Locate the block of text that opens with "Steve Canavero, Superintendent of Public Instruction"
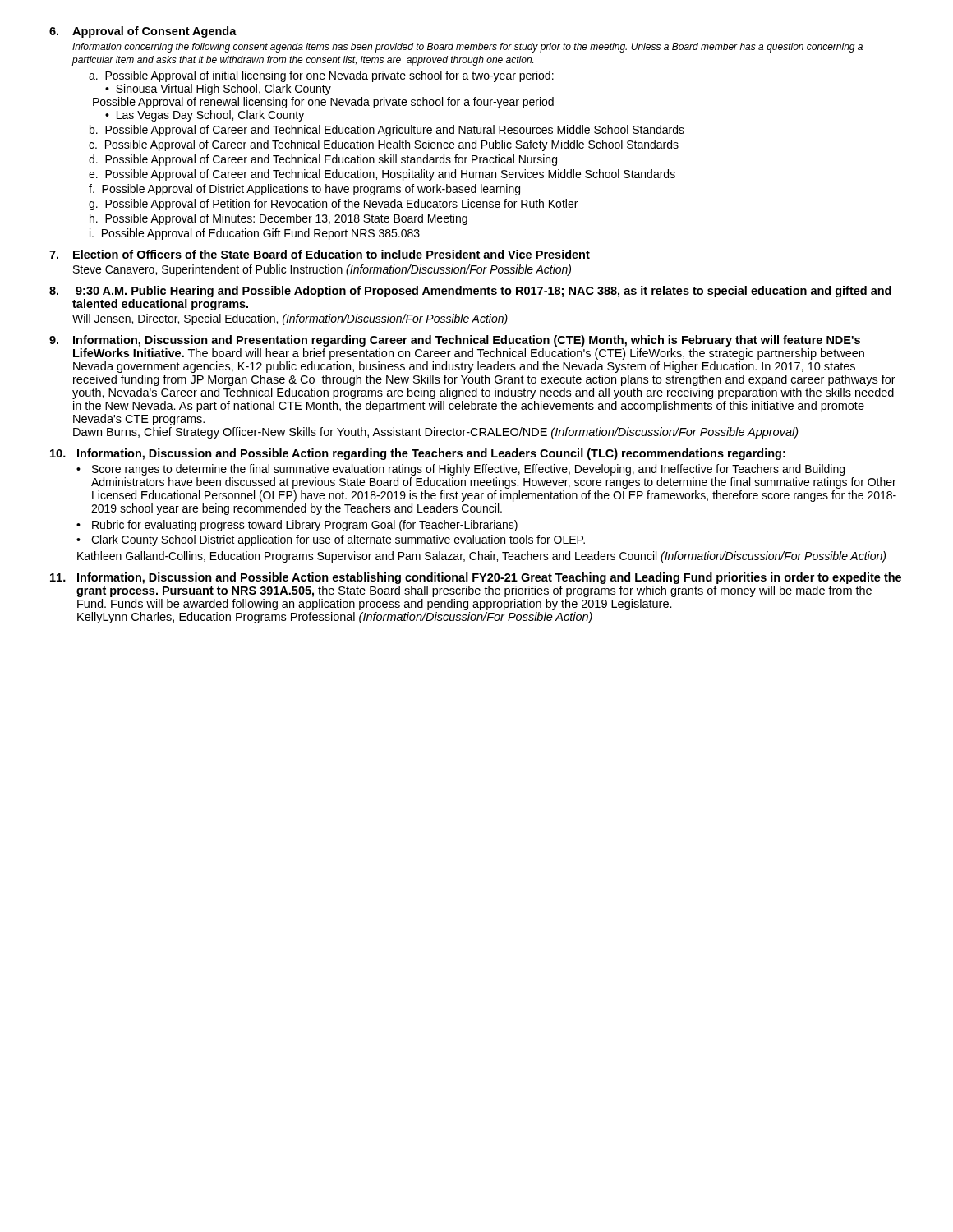953x1232 pixels. (322, 269)
